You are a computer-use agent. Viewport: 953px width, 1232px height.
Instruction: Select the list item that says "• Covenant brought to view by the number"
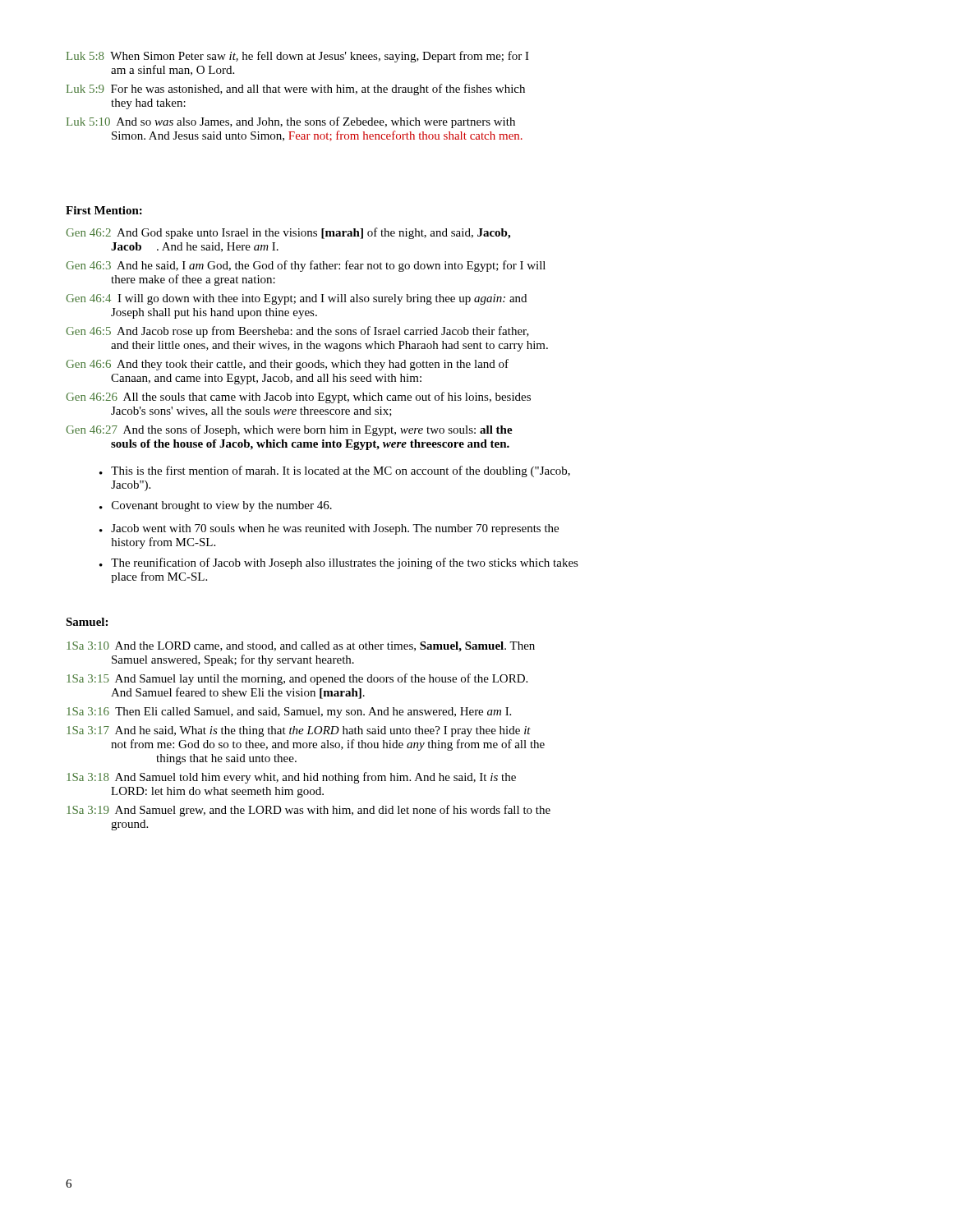click(x=215, y=507)
